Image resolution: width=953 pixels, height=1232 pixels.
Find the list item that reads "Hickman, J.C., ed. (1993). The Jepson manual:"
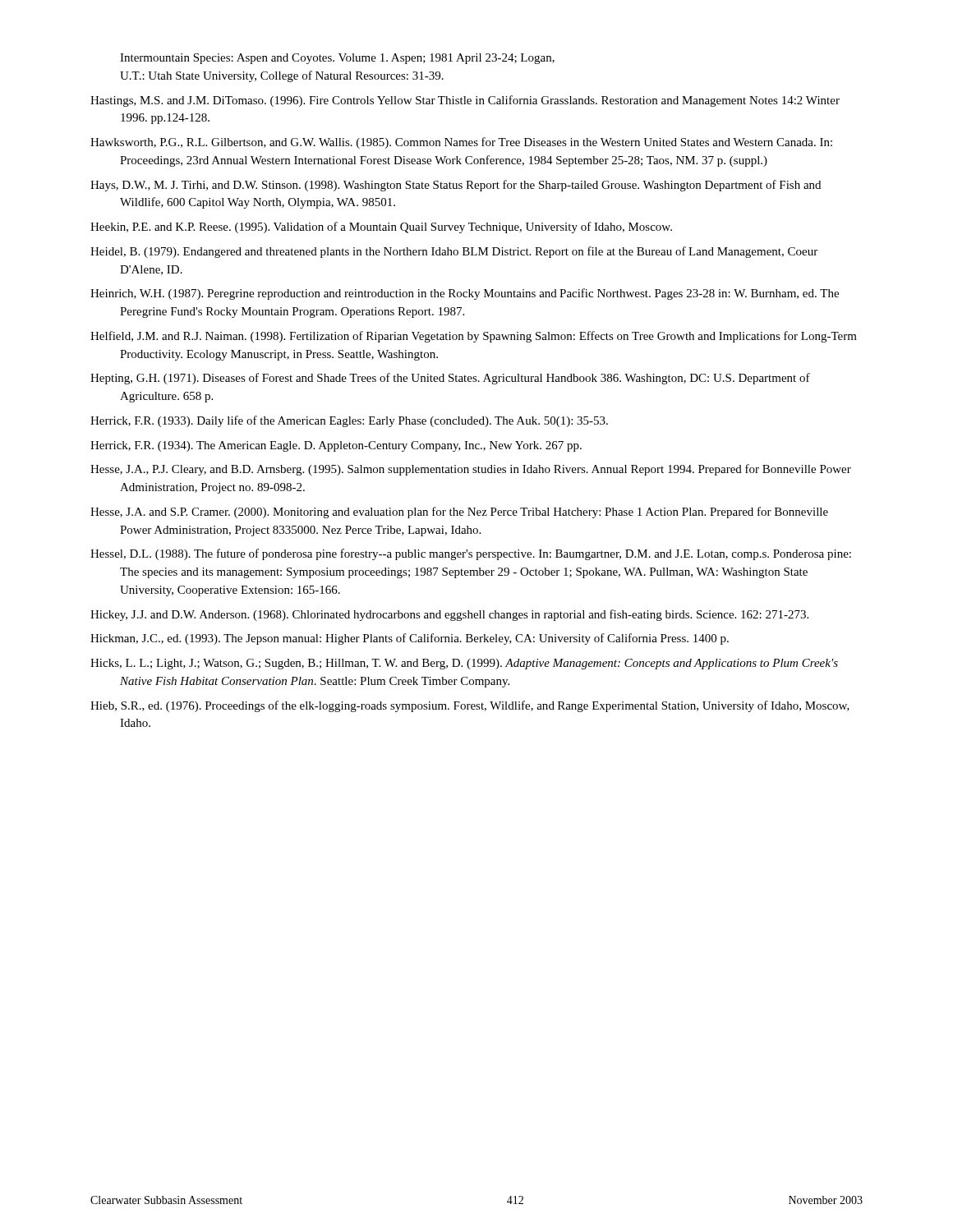pos(410,638)
